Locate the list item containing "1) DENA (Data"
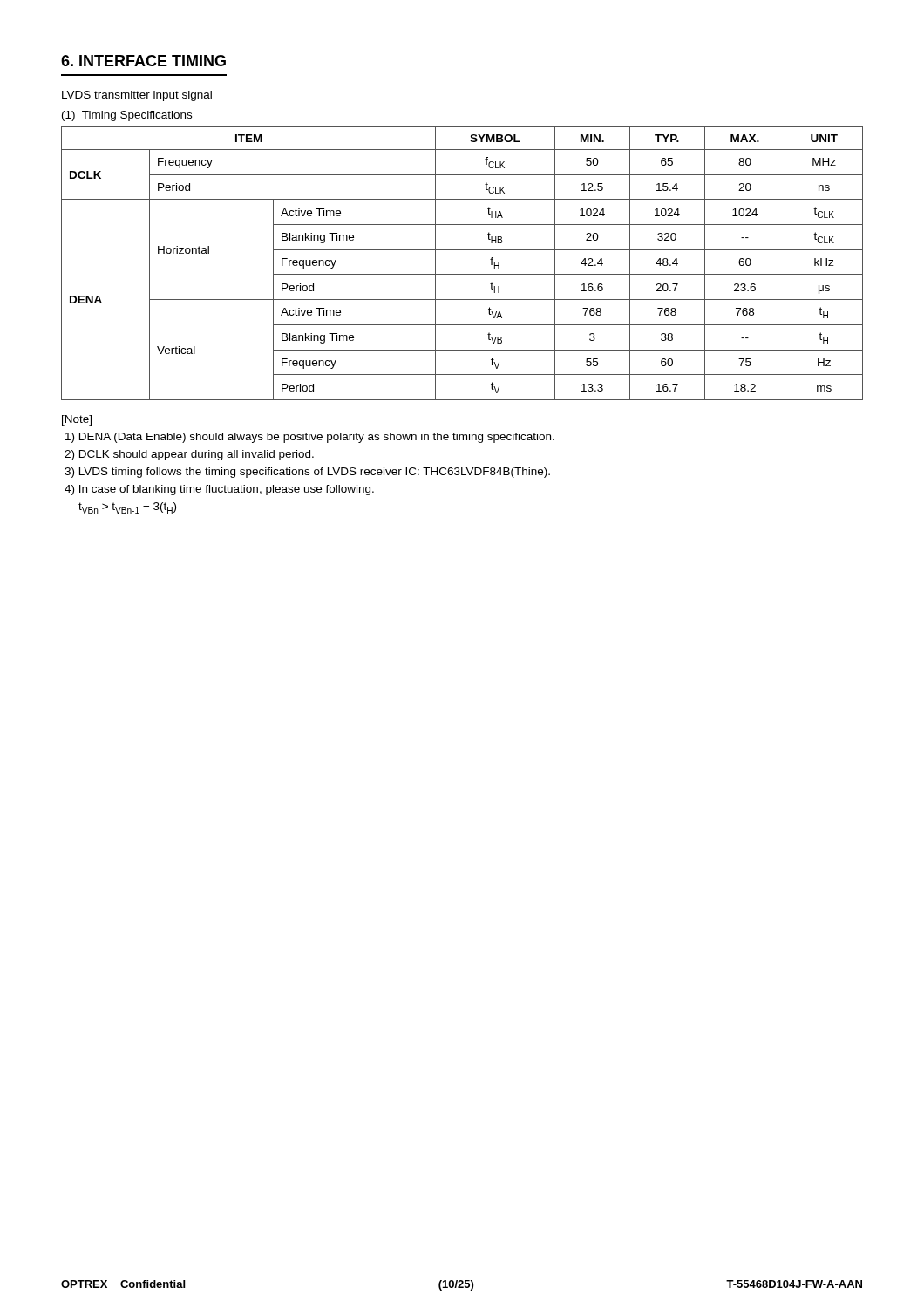This screenshot has height=1308, width=924. click(310, 436)
